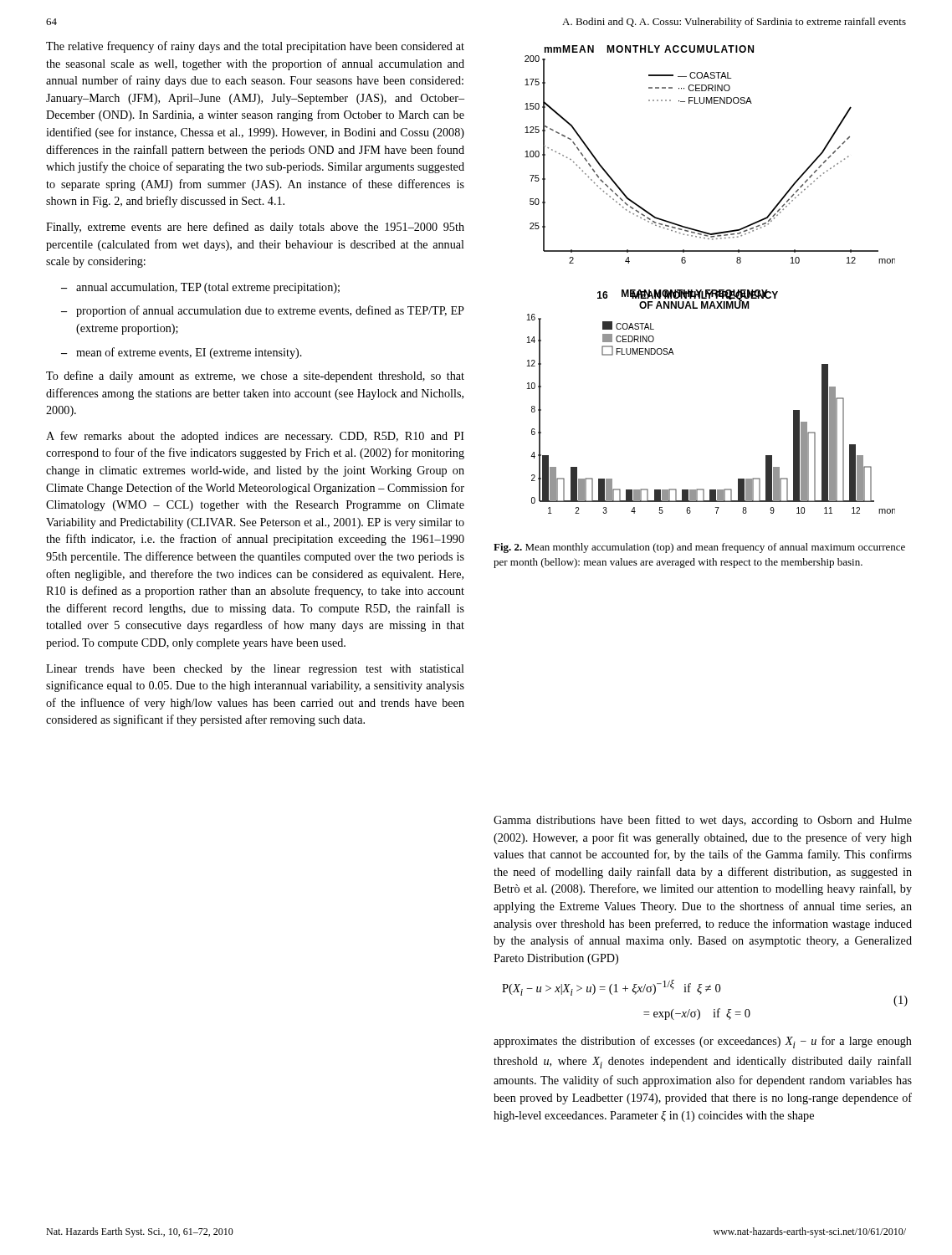Image resolution: width=952 pixels, height=1255 pixels.
Task: Select the region starting "Gamma distributions have been fitted to wet"
Action: coord(703,889)
